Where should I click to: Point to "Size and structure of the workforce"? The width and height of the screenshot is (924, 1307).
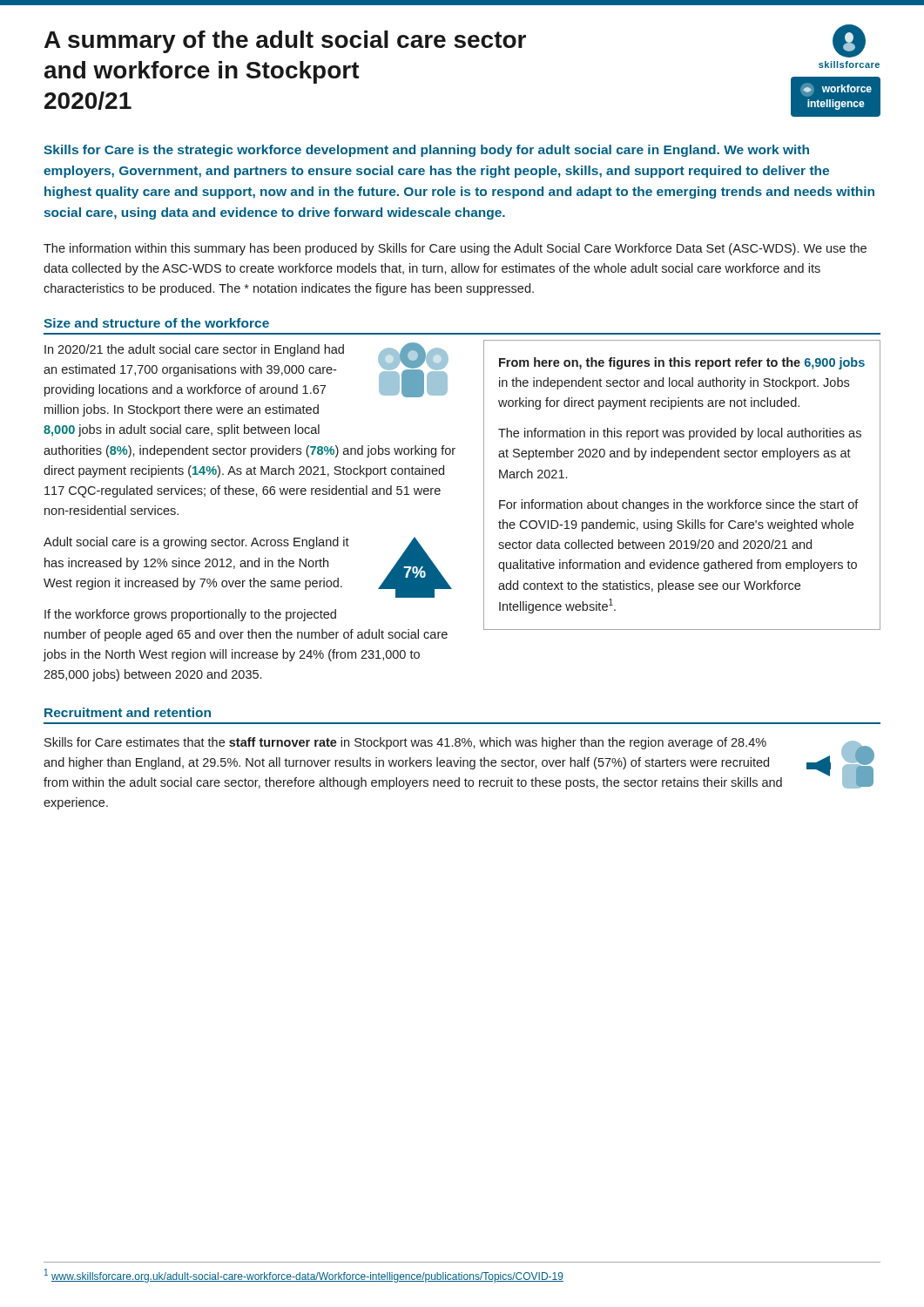(156, 323)
